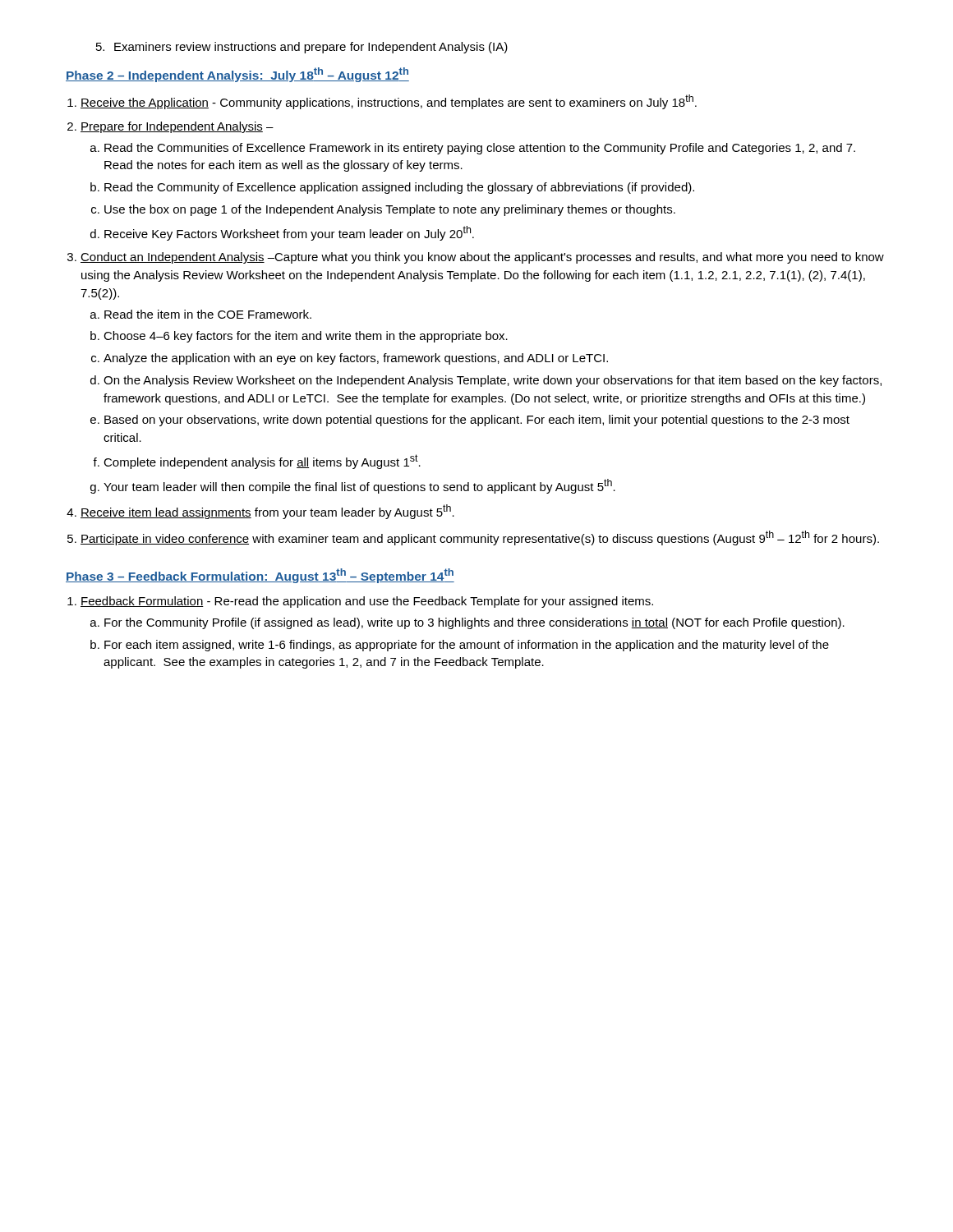Screen dimensions: 1232x953
Task: Navigate to the region starting "Feedback Formulation - Re-read the application and"
Action: [484, 632]
